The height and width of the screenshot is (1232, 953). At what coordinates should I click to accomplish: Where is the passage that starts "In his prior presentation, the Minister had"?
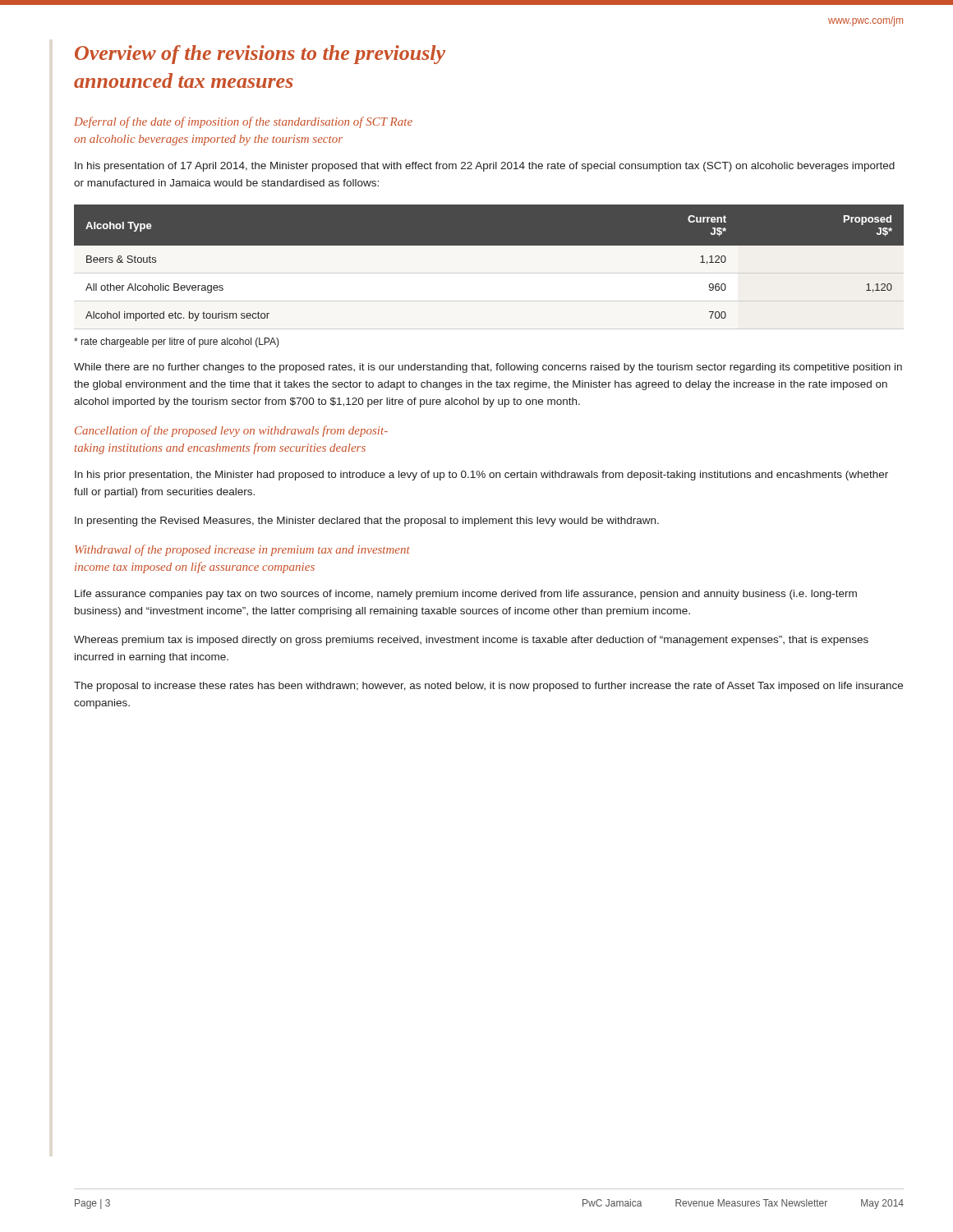(489, 484)
